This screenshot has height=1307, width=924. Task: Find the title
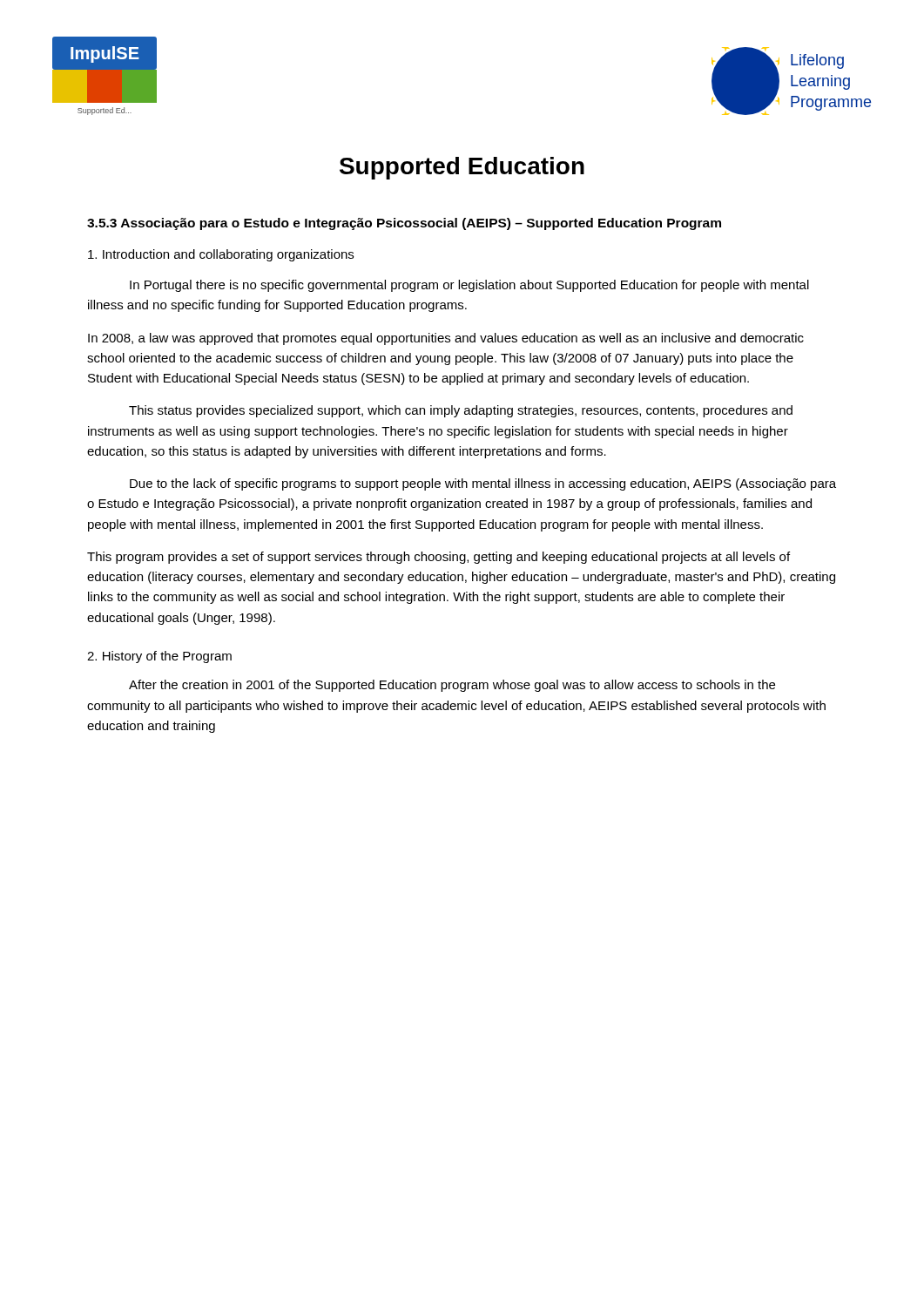click(462, 166)
